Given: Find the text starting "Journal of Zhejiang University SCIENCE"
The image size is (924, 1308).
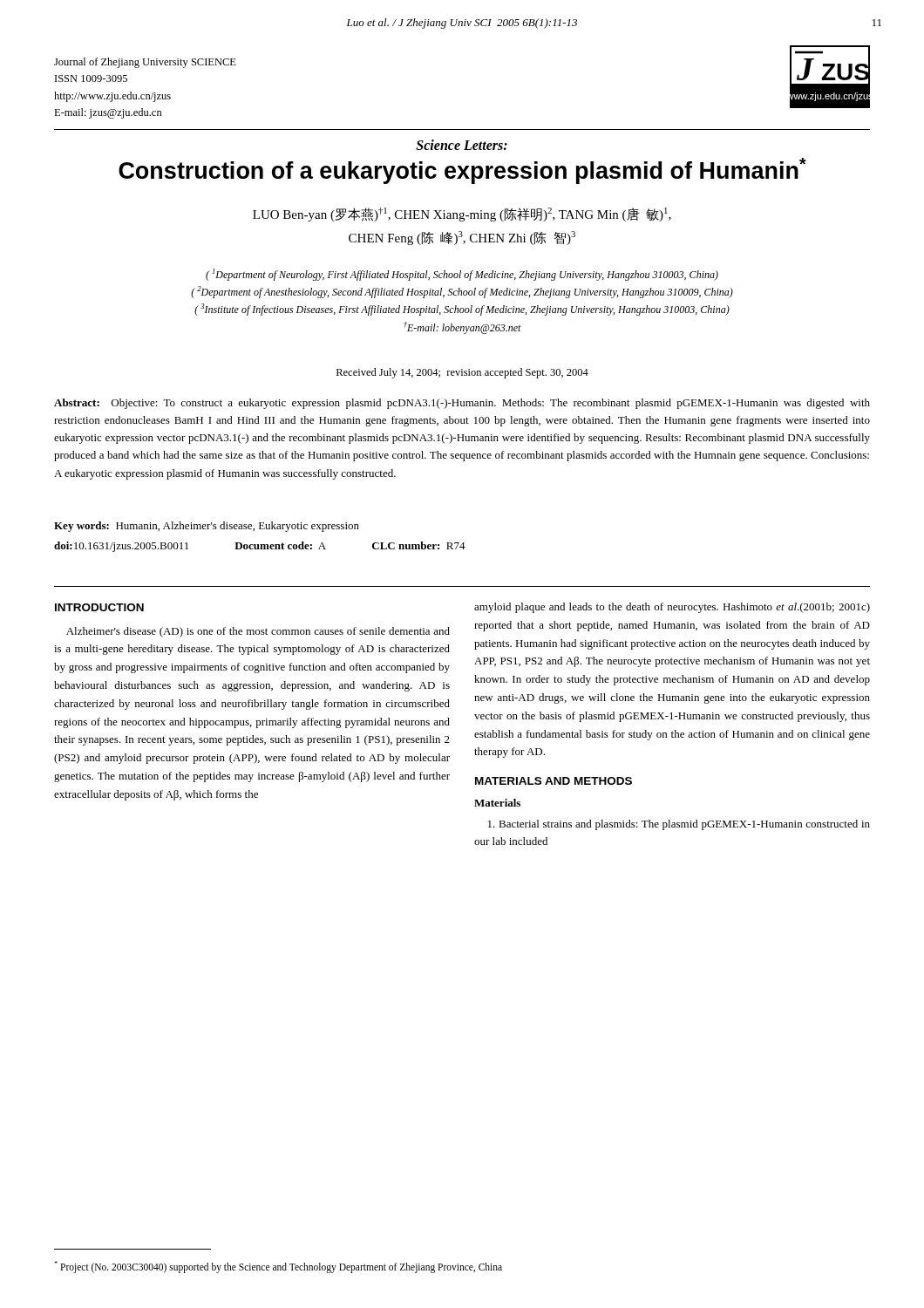Looking at the screenshot, I should [145, 87].
